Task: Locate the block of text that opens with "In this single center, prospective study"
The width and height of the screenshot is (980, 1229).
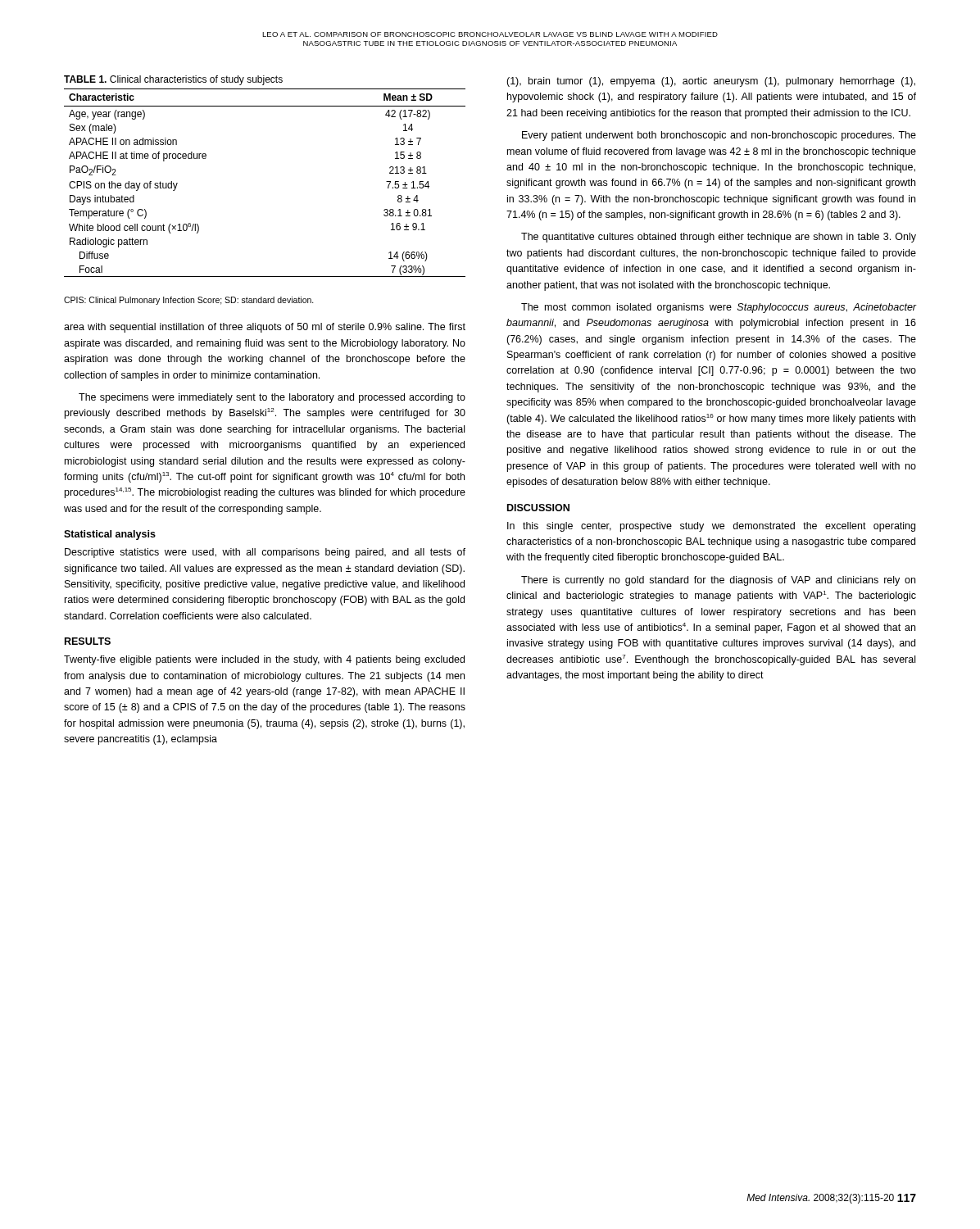Action: click(x=711, y=601)
